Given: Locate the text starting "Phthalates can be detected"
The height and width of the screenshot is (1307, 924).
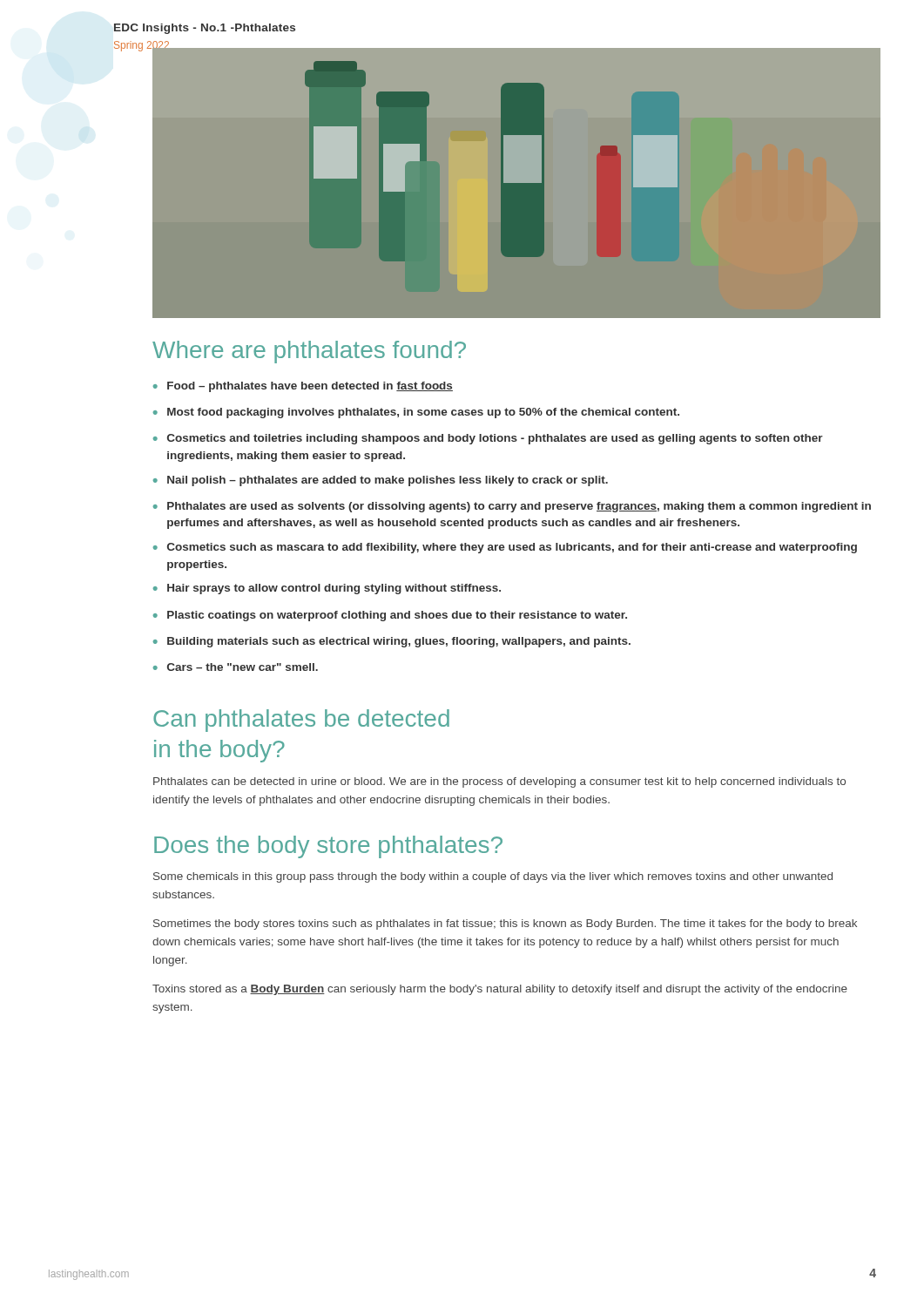Looking at the screenshot, I should (499, 790).
